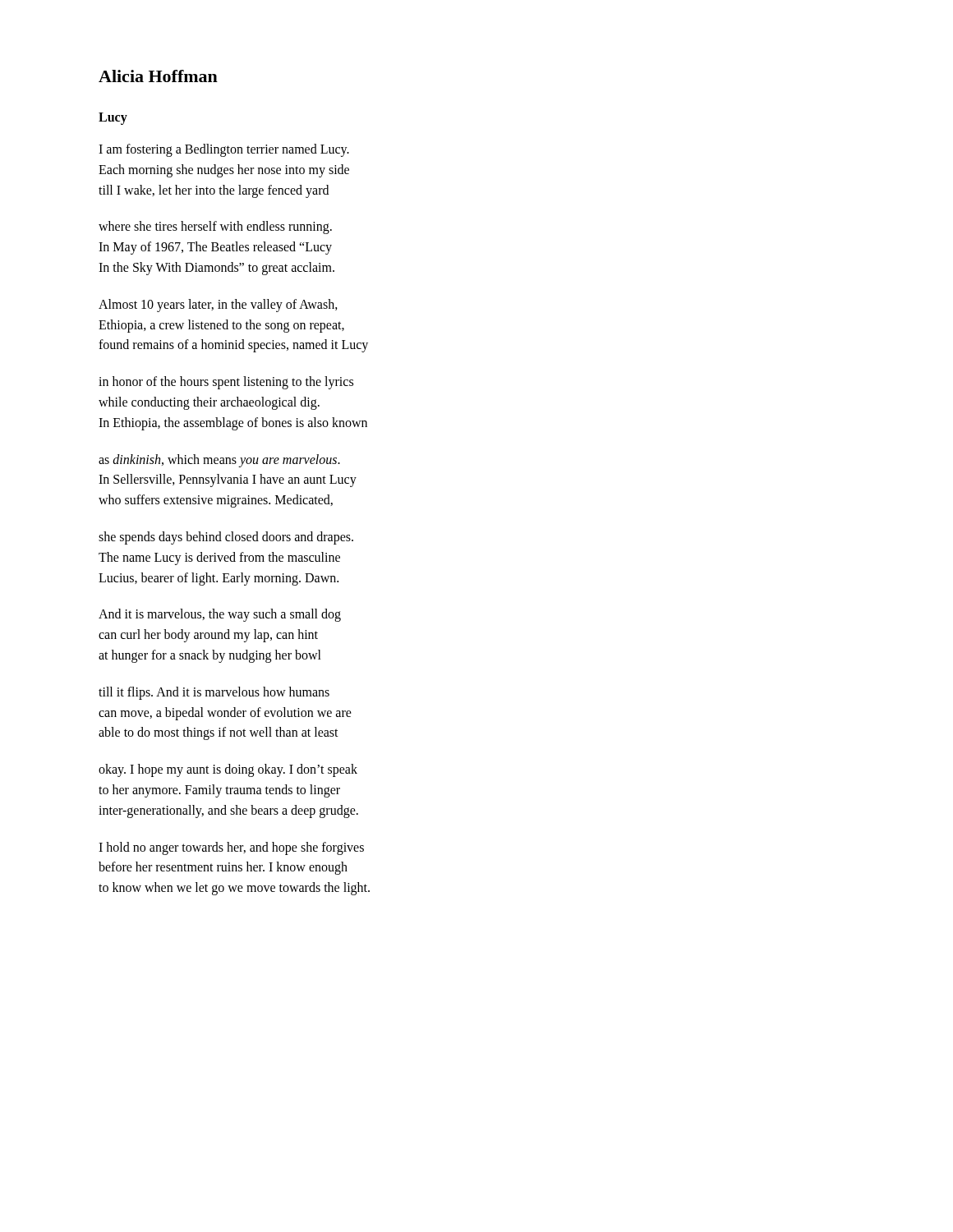Select the text block that reads "I am fostering a Bedlington terrier"
The height and width of the screenshot is (1232, 953).
click(x=224, y=169)
